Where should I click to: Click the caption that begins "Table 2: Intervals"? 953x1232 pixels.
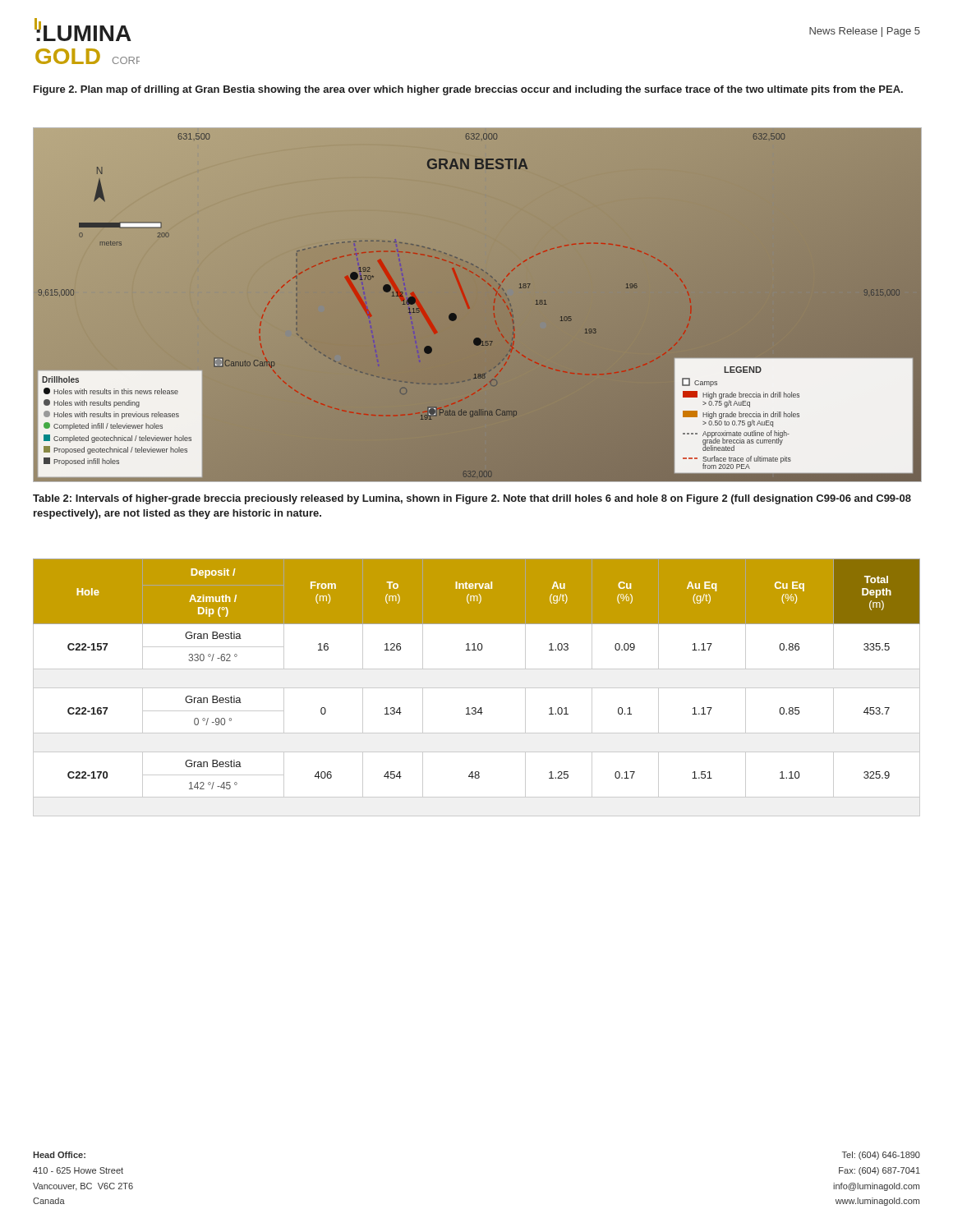tap(472, 506)
